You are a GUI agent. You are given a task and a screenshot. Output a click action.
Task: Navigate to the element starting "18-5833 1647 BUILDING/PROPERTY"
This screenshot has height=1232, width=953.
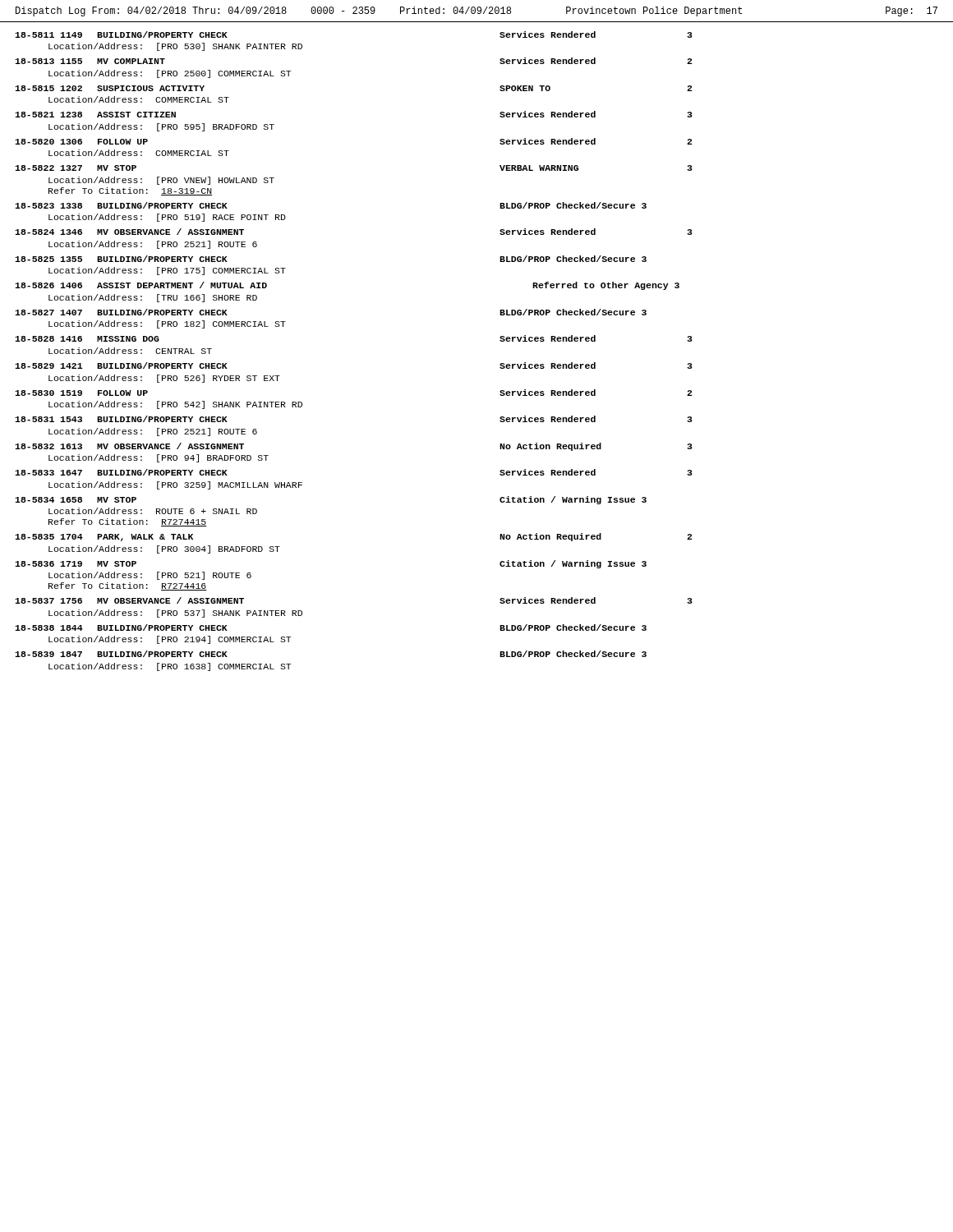click(46, 472)
